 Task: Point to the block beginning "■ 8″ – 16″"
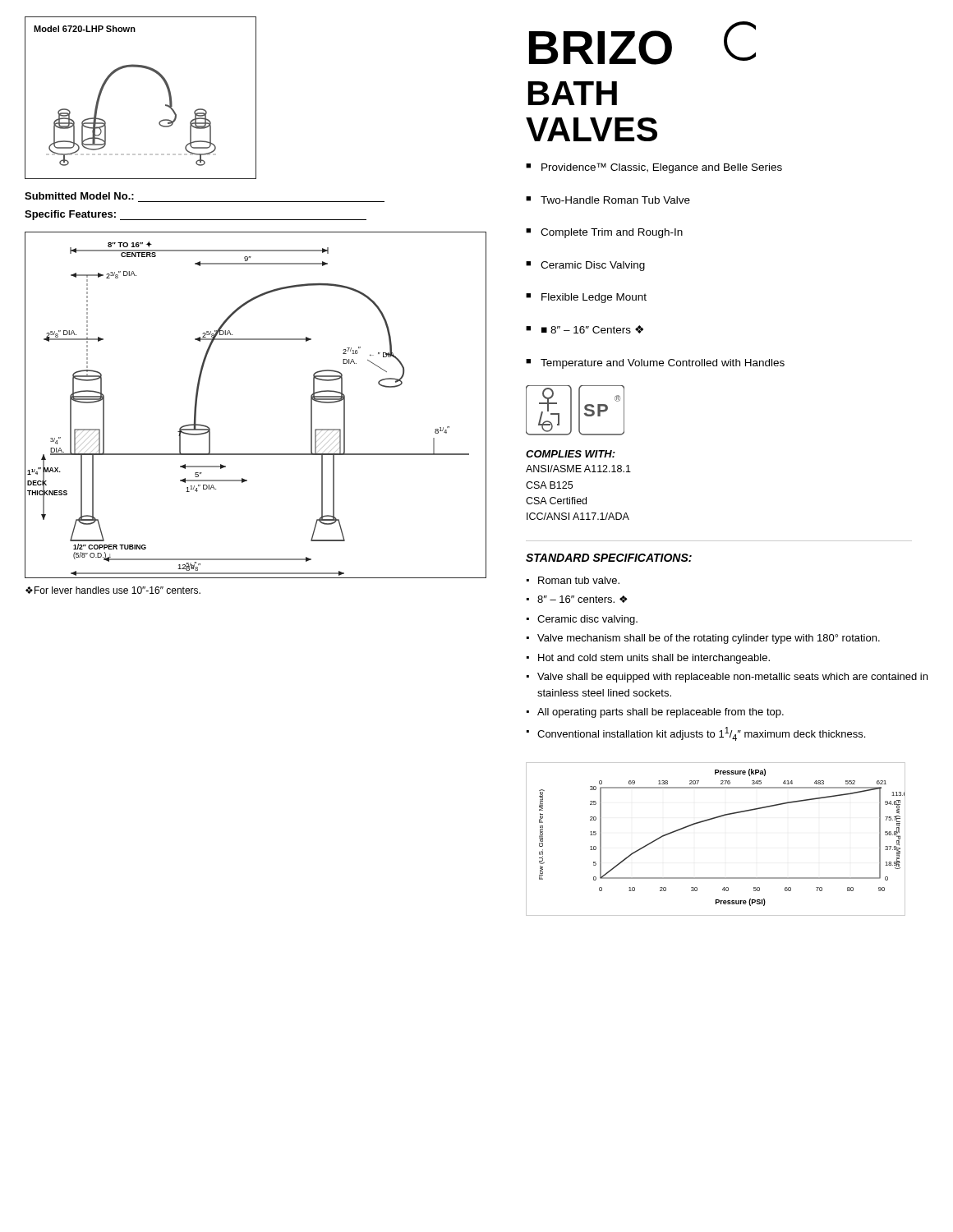pos(585,329)
